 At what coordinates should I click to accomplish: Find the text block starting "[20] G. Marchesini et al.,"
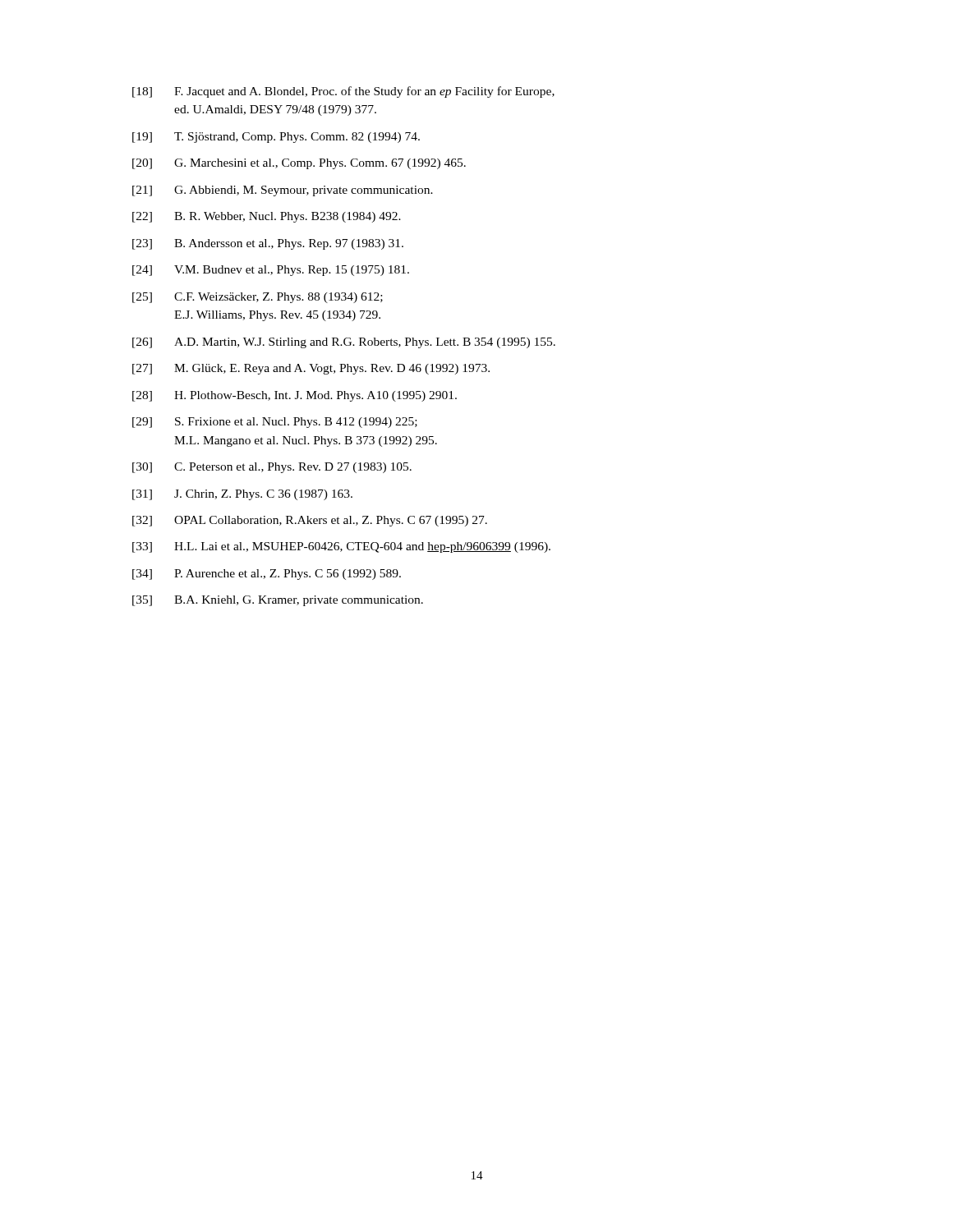pyautogui.click(x=476, y=163)
